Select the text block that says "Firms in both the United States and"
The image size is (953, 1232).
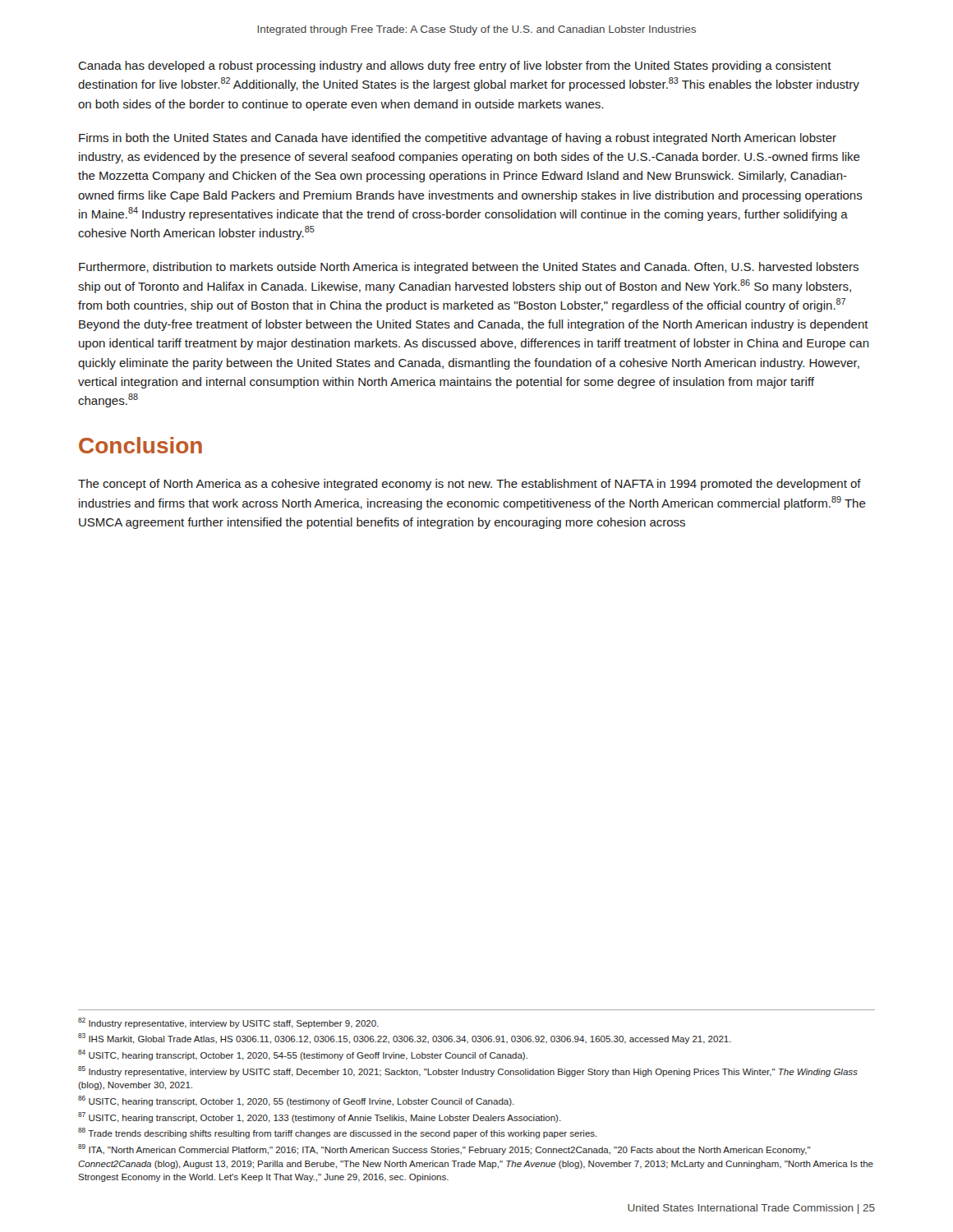(x=470, y=185)
